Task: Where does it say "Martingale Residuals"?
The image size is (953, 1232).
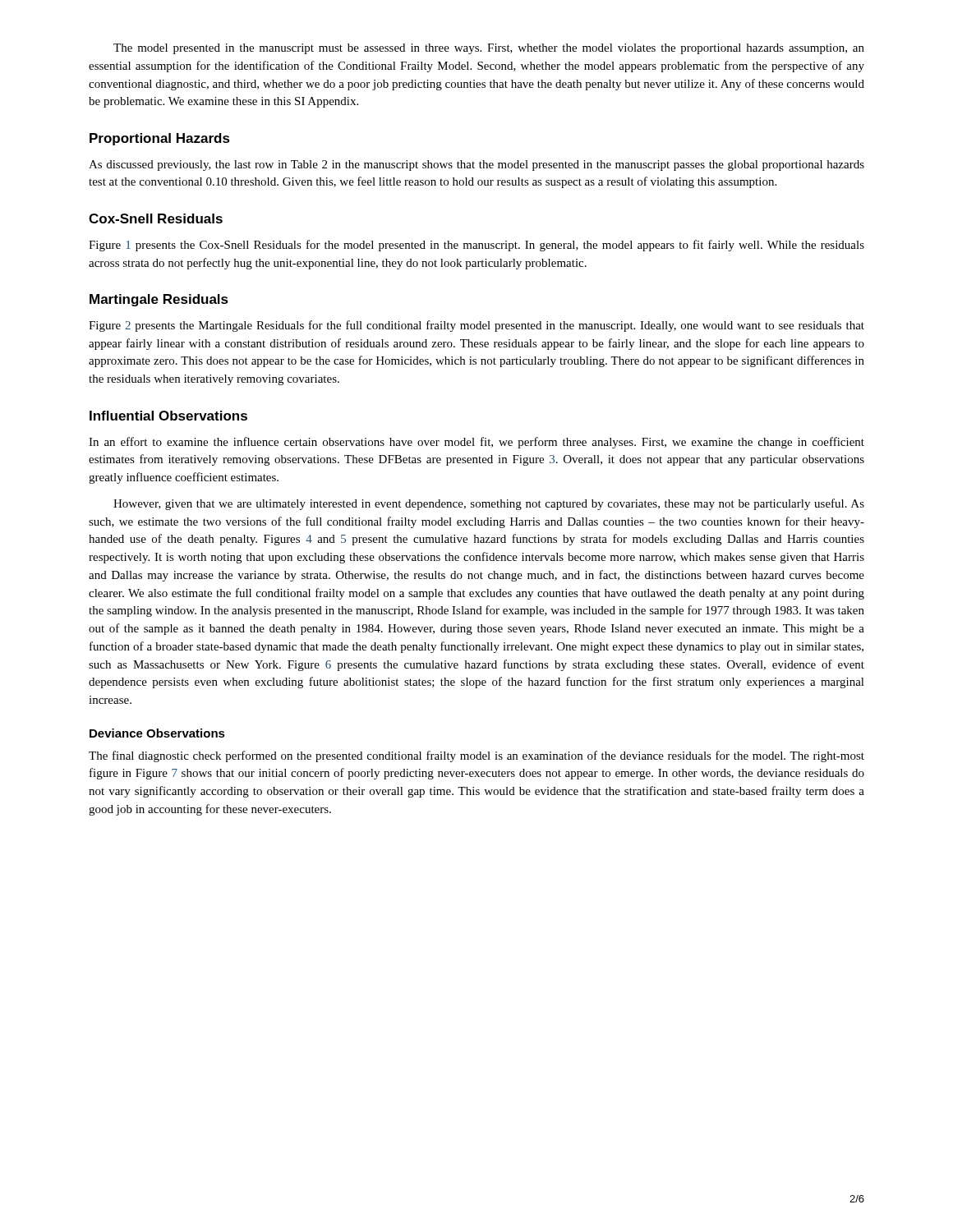Action: click(159, 300)
